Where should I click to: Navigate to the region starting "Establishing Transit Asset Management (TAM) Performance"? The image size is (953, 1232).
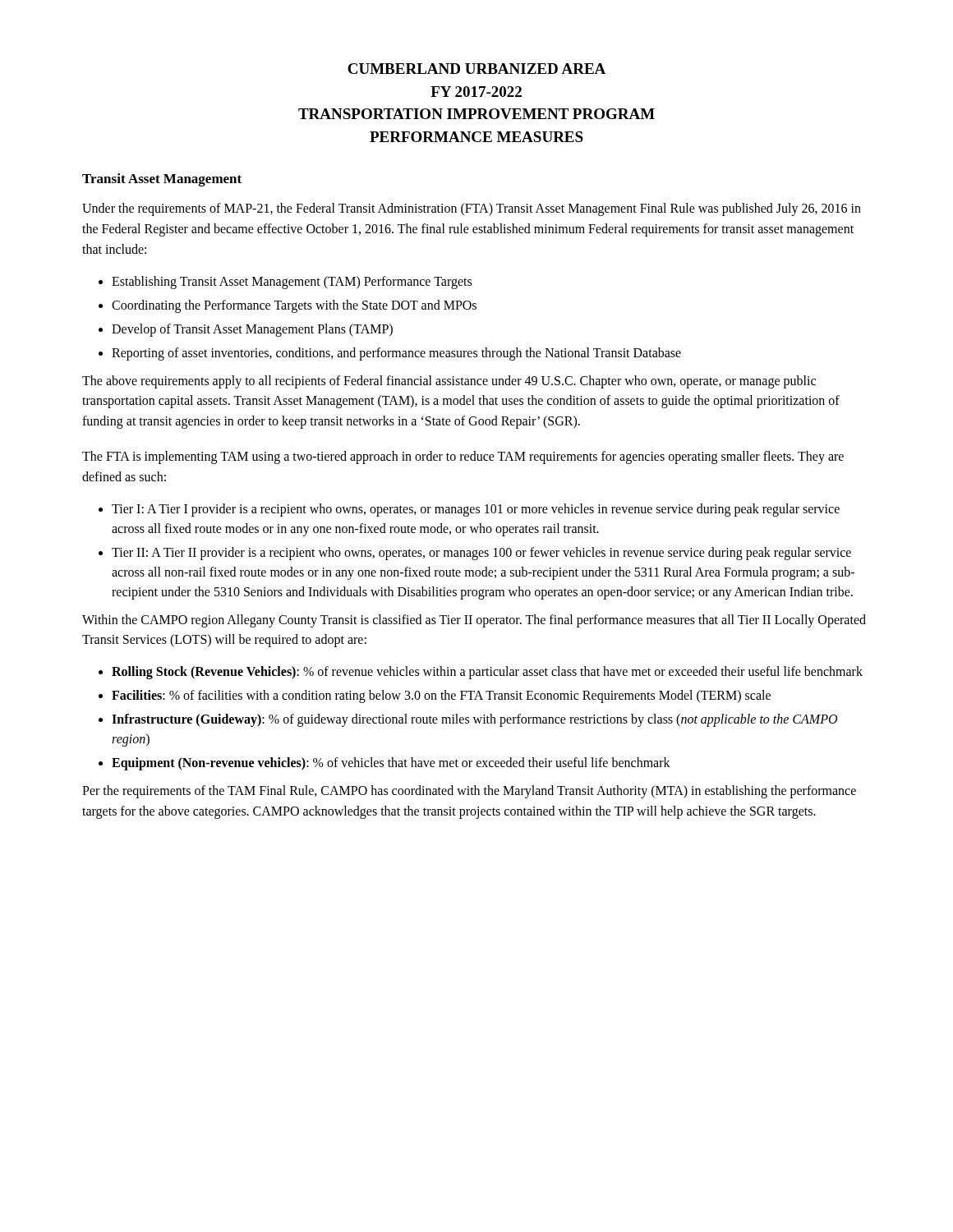click(292, 281)
